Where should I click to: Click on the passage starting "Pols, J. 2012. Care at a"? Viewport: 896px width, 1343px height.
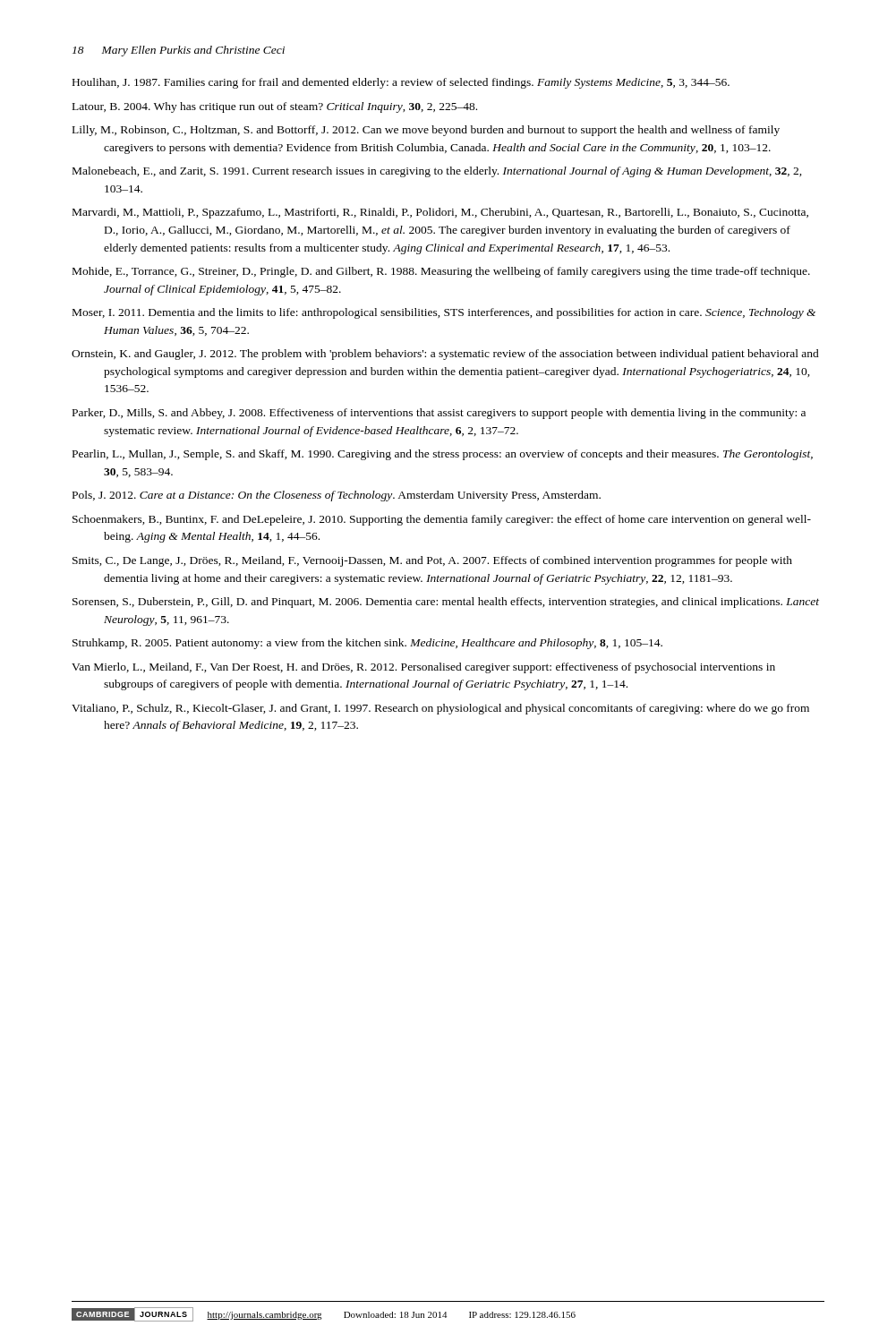pos(336,495)
